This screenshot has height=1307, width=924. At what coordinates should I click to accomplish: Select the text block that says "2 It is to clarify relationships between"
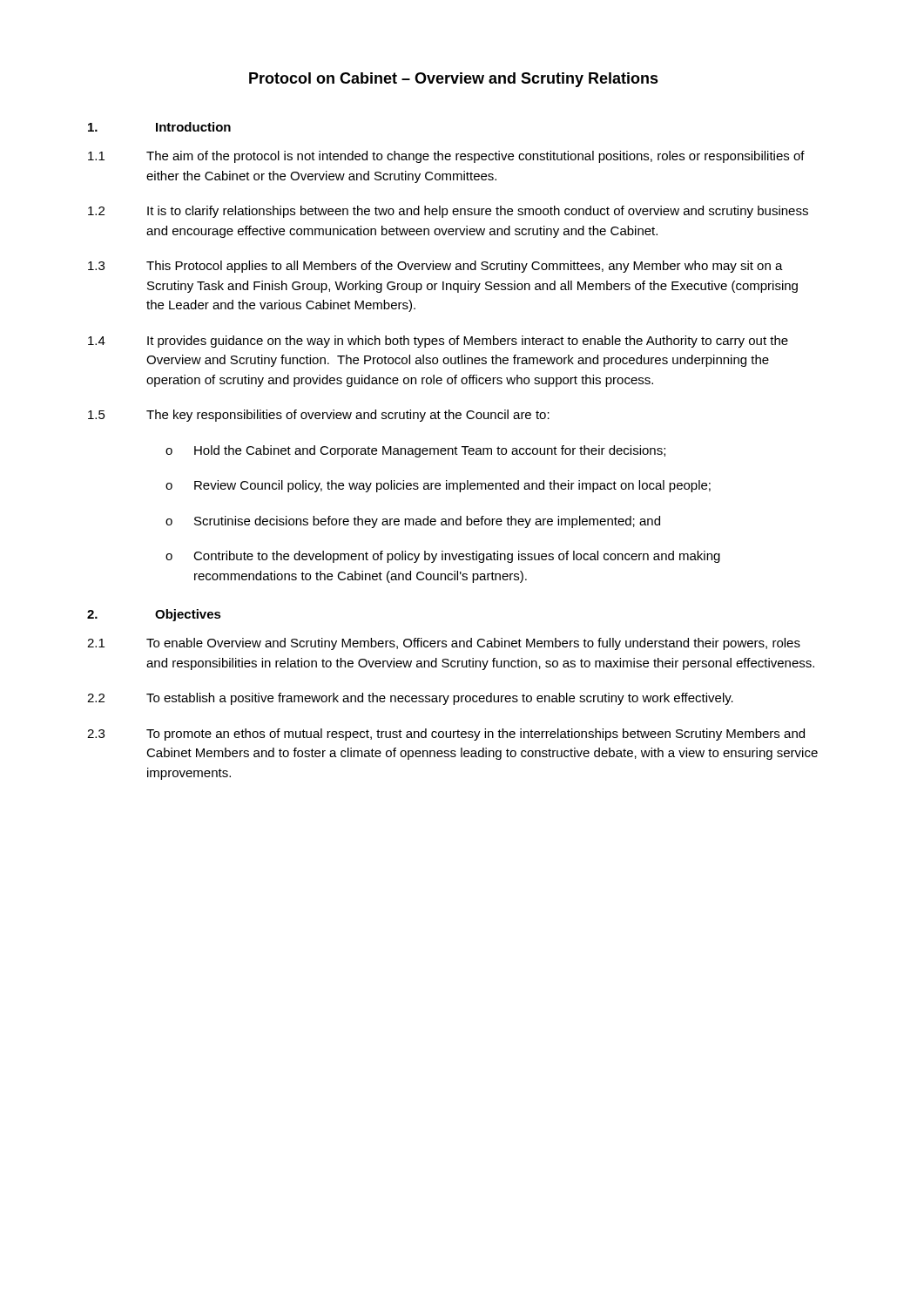(x=453, y=221)
